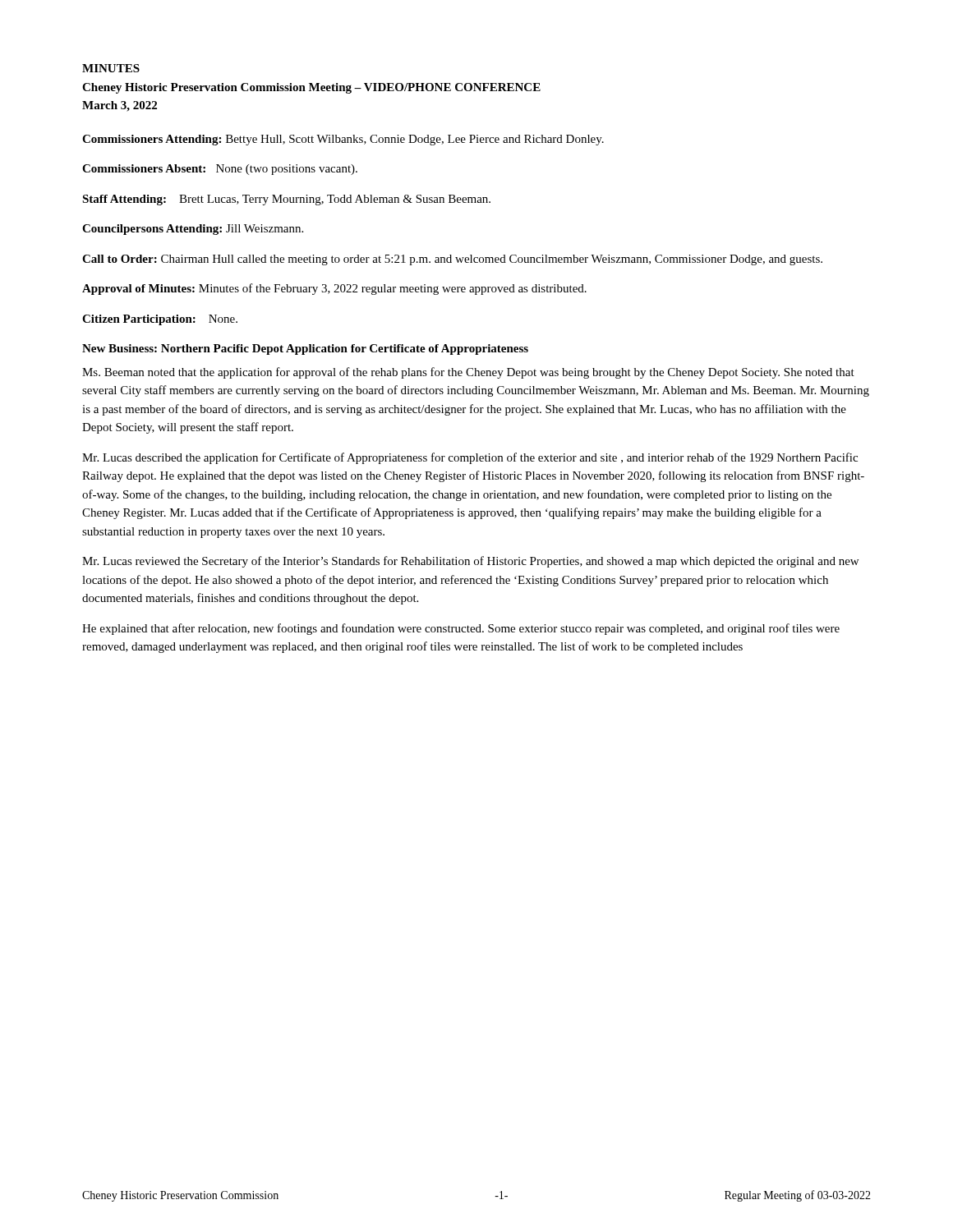
Task: Select the text block starting "Commissioners Absent: None (two positions vacant)."
Action: click(220, 170)
